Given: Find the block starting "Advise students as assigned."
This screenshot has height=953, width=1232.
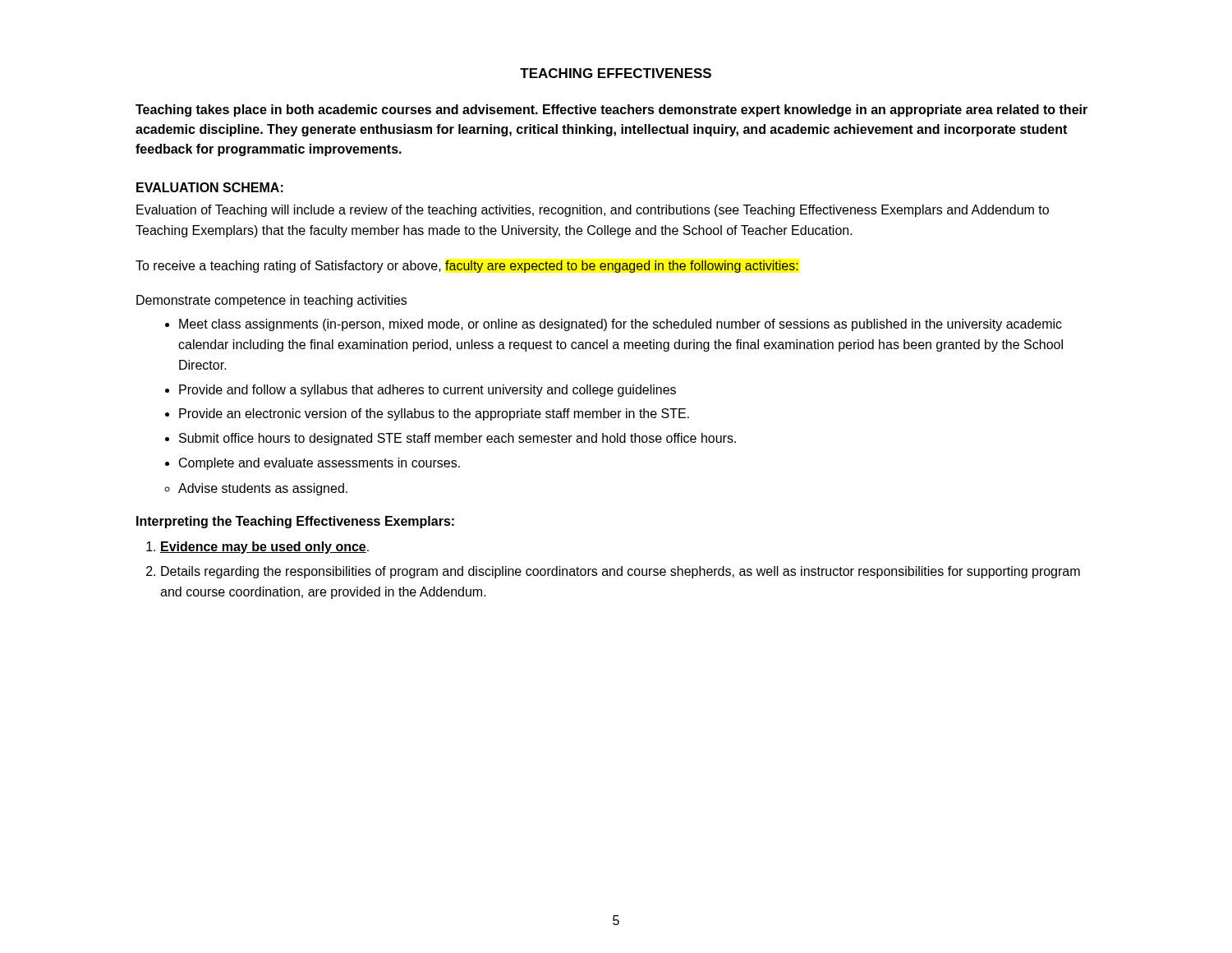Looking at the screenshot, I should click(x=263, y=488).
